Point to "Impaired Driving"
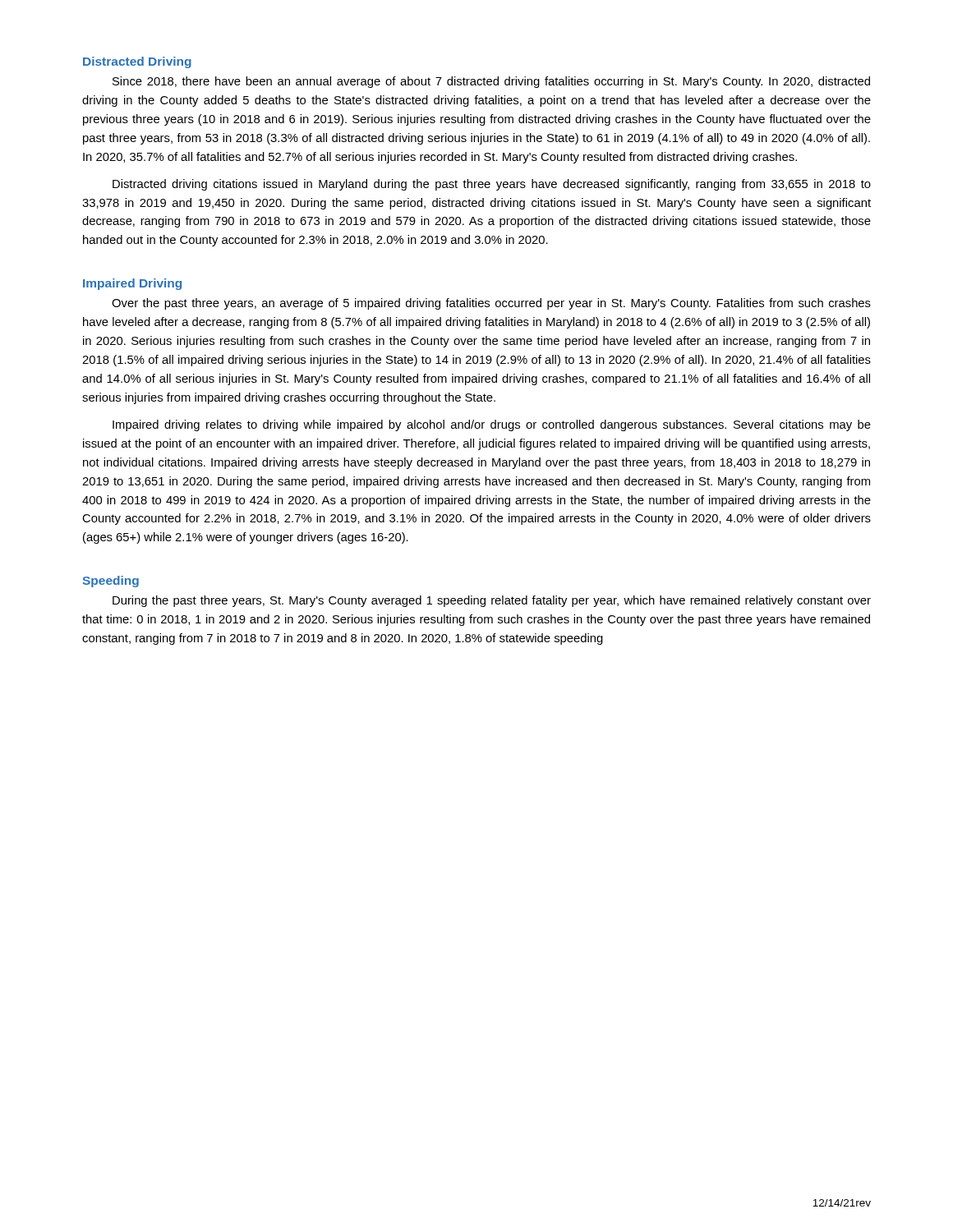The image size is (953, 1232). click(x=132, y=283)
